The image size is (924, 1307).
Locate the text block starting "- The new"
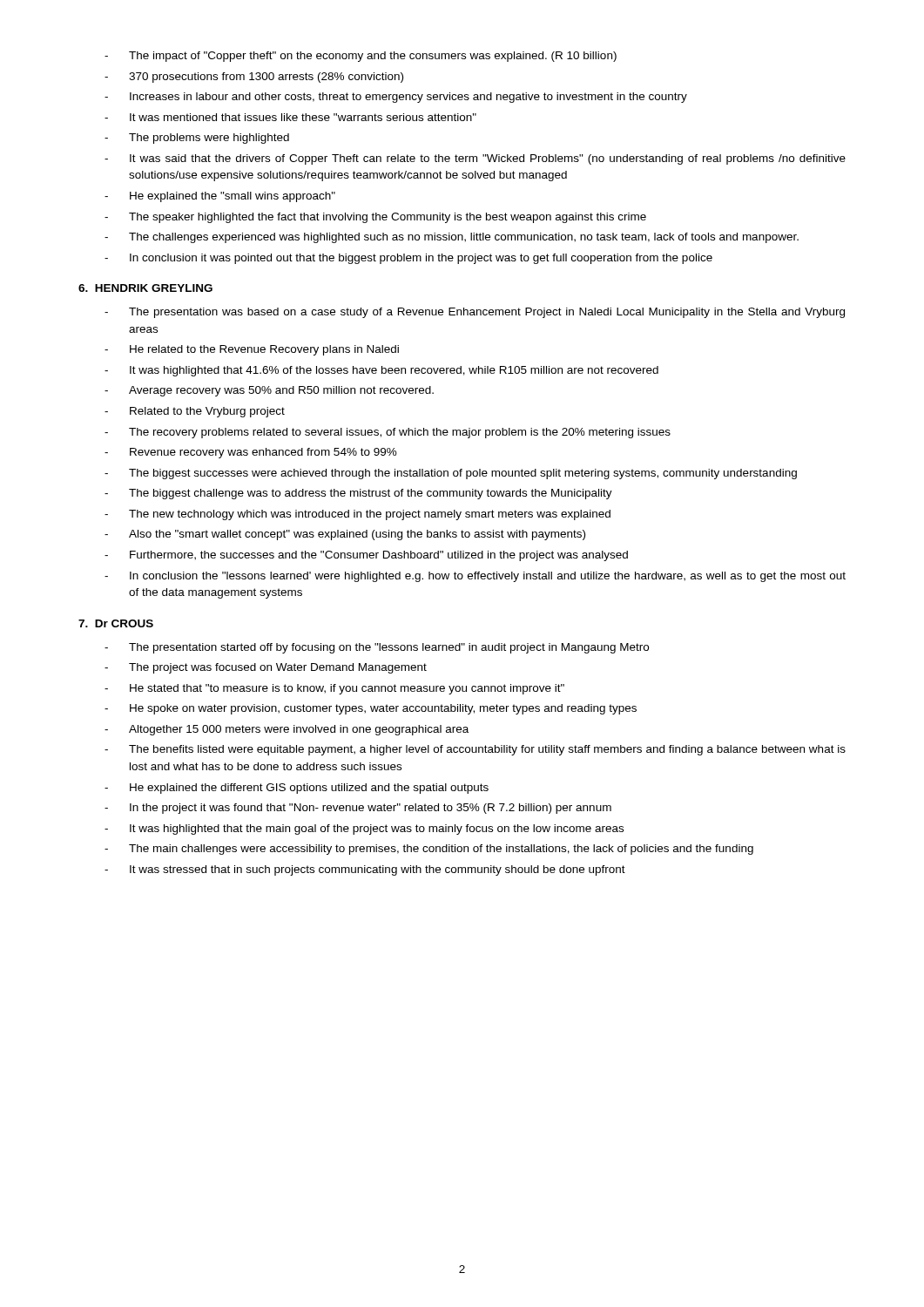point(475,514)
